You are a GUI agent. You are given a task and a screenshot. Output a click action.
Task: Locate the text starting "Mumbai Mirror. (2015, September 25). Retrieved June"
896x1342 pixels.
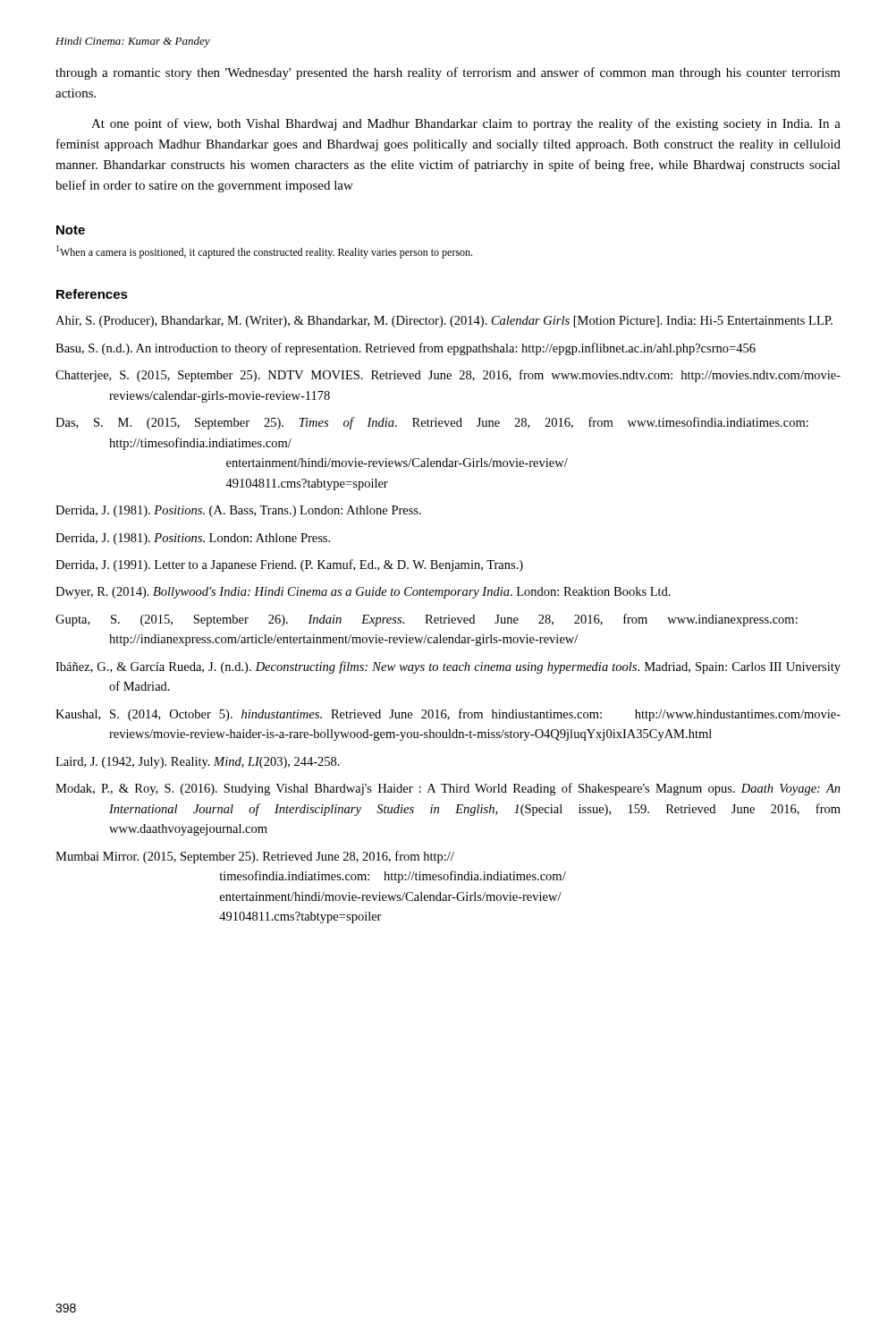pyautogui.click(x=311, y=886)
